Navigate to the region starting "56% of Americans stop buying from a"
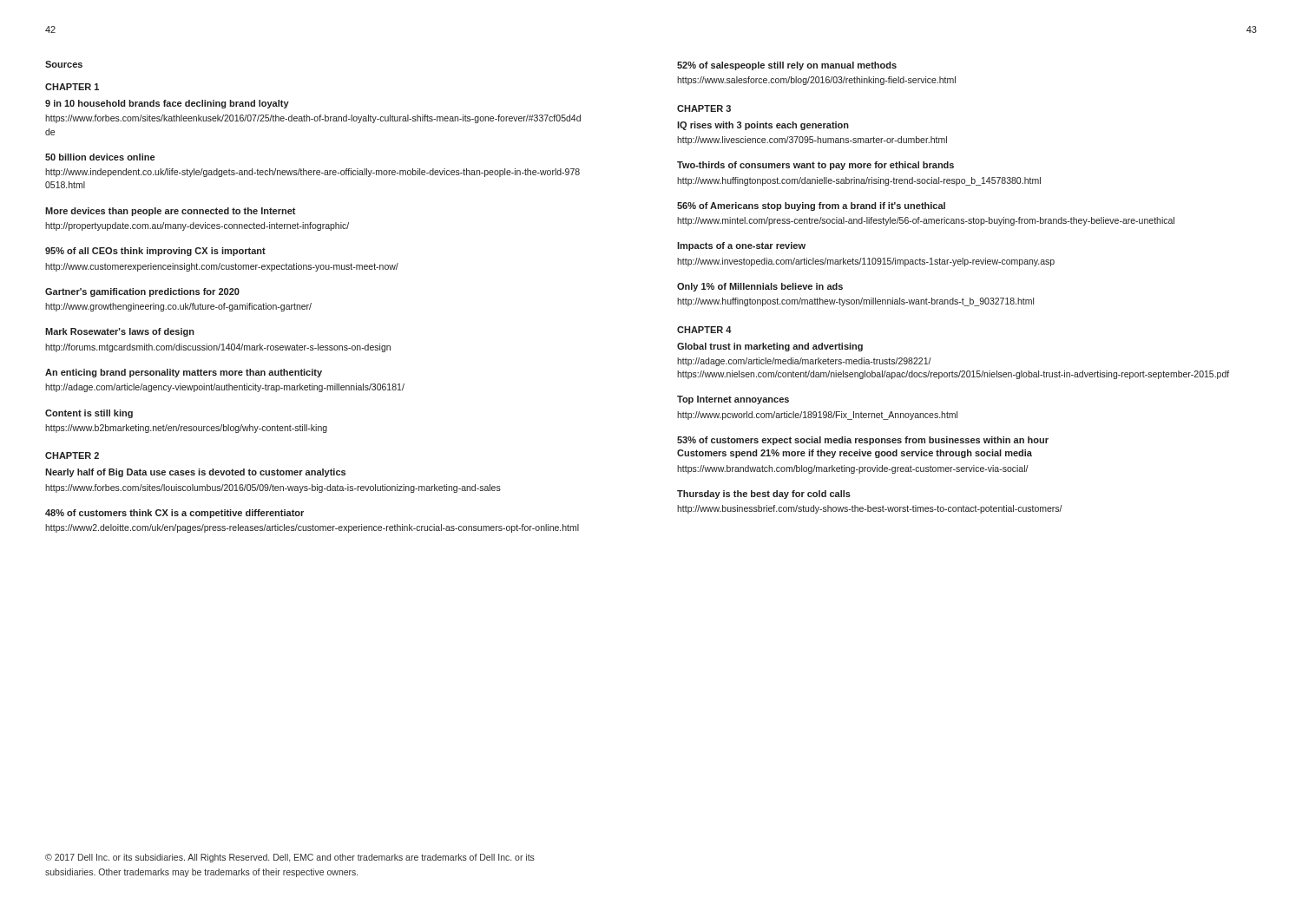 click(967, 214)
